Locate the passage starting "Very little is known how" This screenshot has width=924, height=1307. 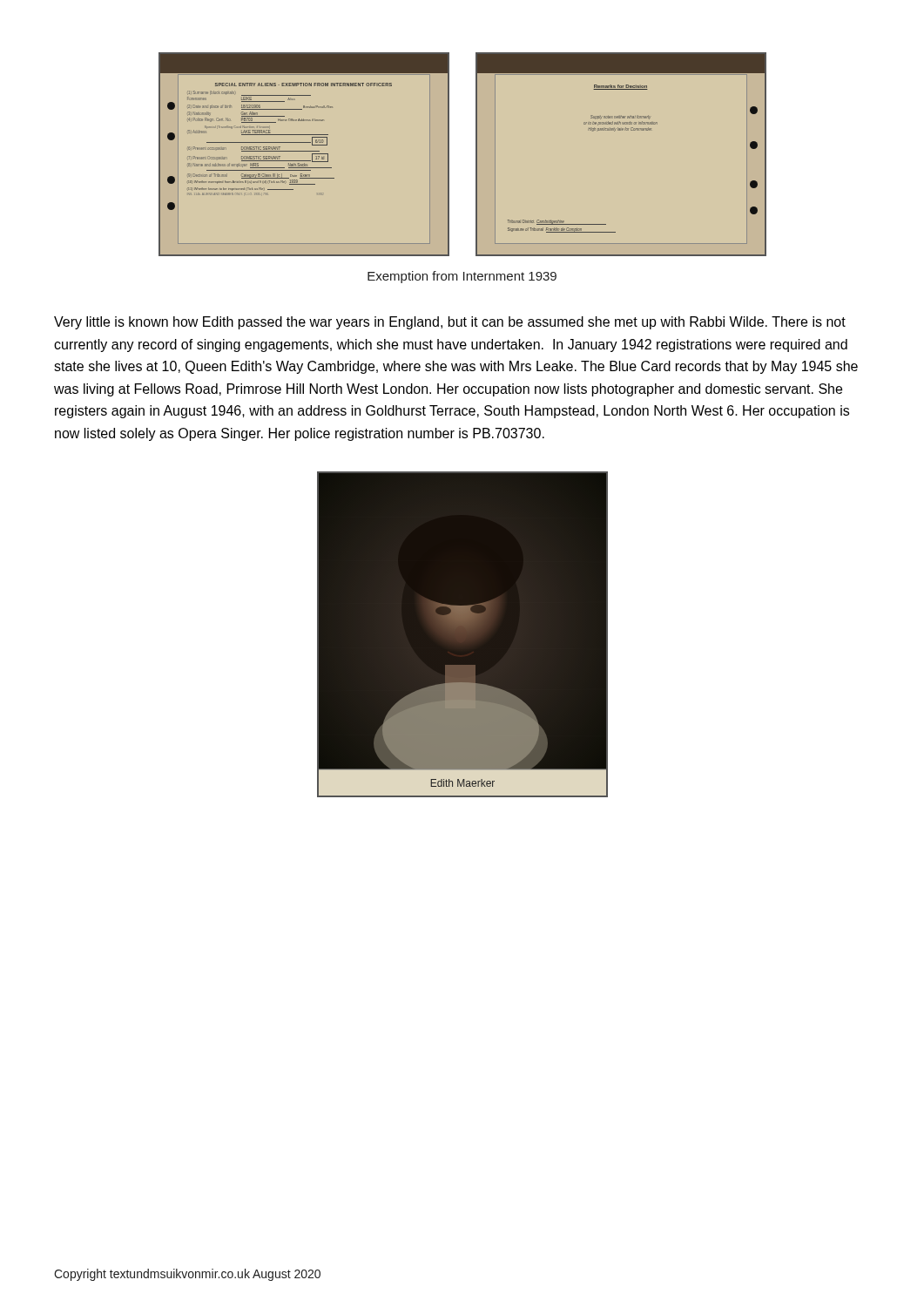[x=456, y=378]
